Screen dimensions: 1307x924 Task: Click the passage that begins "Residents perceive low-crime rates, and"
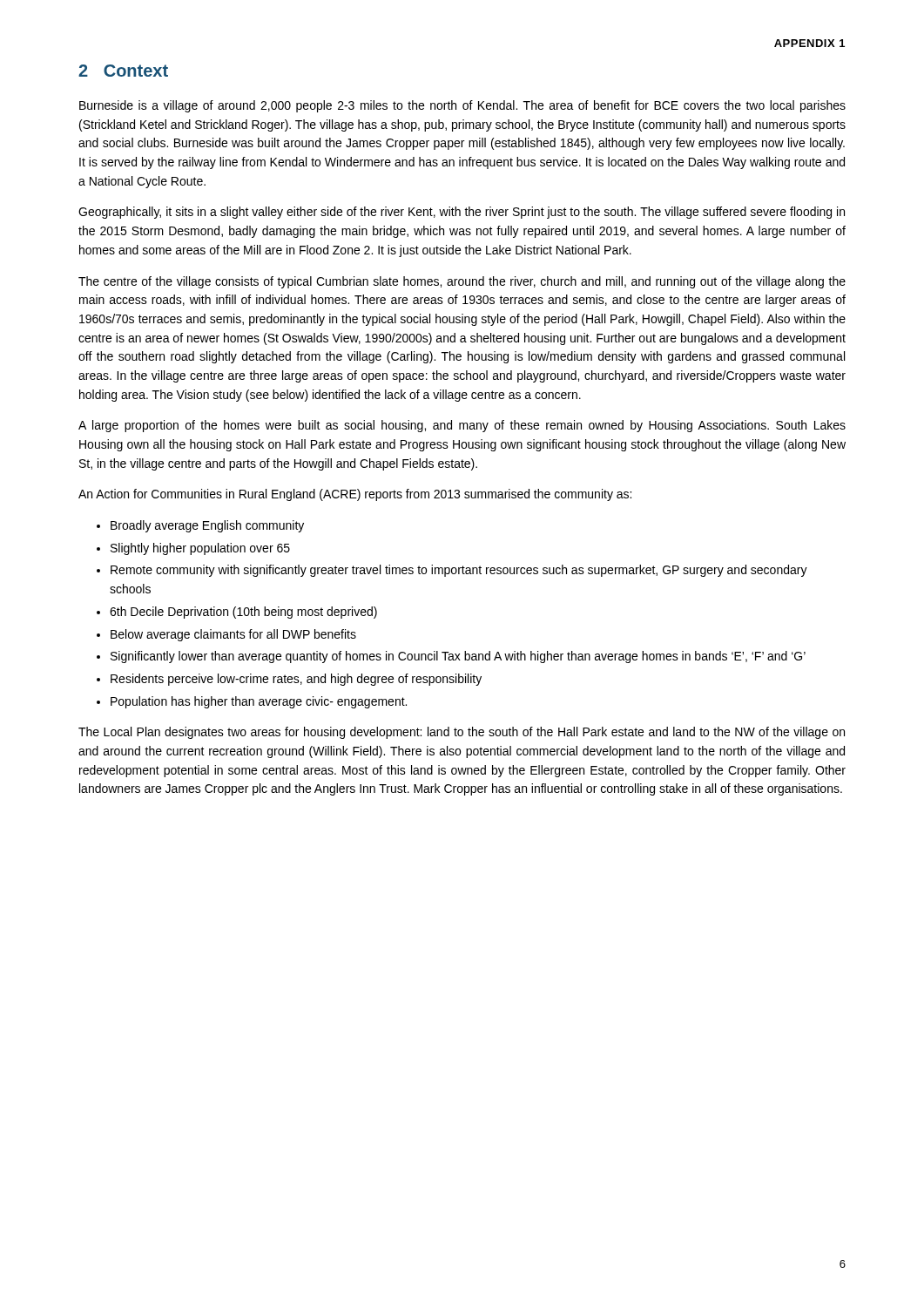pos(296,679)
